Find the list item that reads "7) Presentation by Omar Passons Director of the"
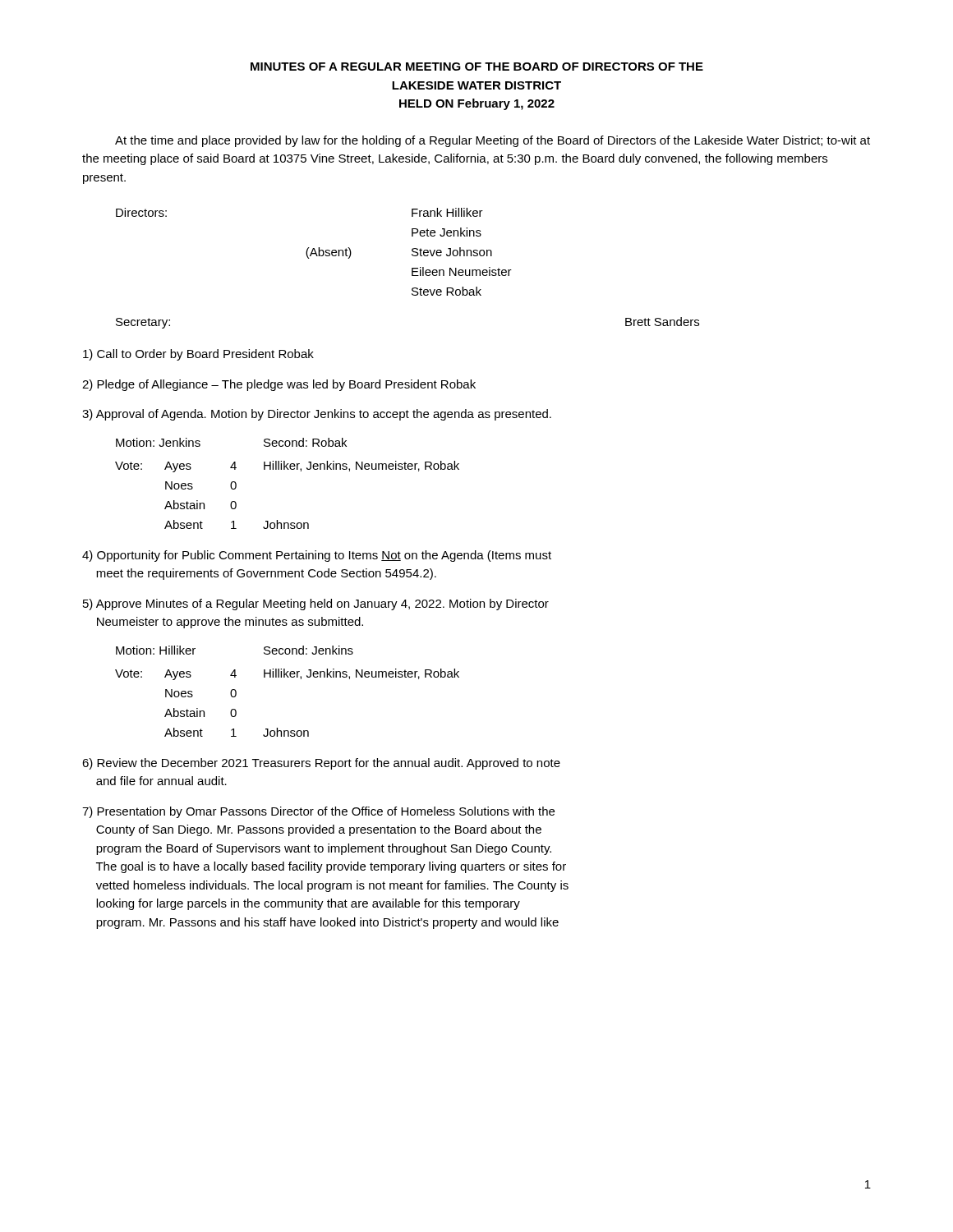The width and height of the screenshot is (953, 1232). click(x=325, y=866)
